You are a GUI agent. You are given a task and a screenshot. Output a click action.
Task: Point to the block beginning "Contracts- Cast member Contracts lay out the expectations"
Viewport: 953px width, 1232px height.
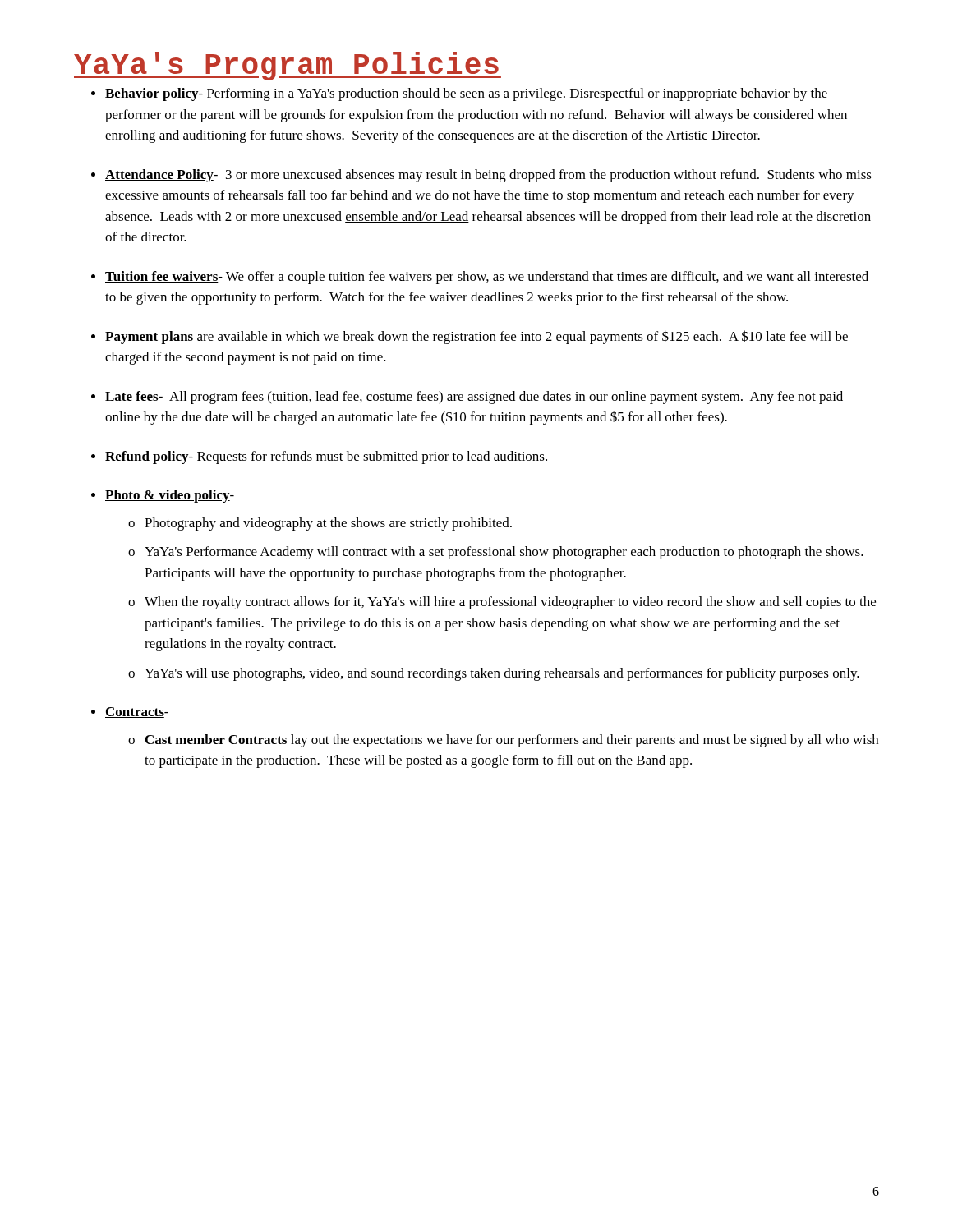click(x=492, y=737)
